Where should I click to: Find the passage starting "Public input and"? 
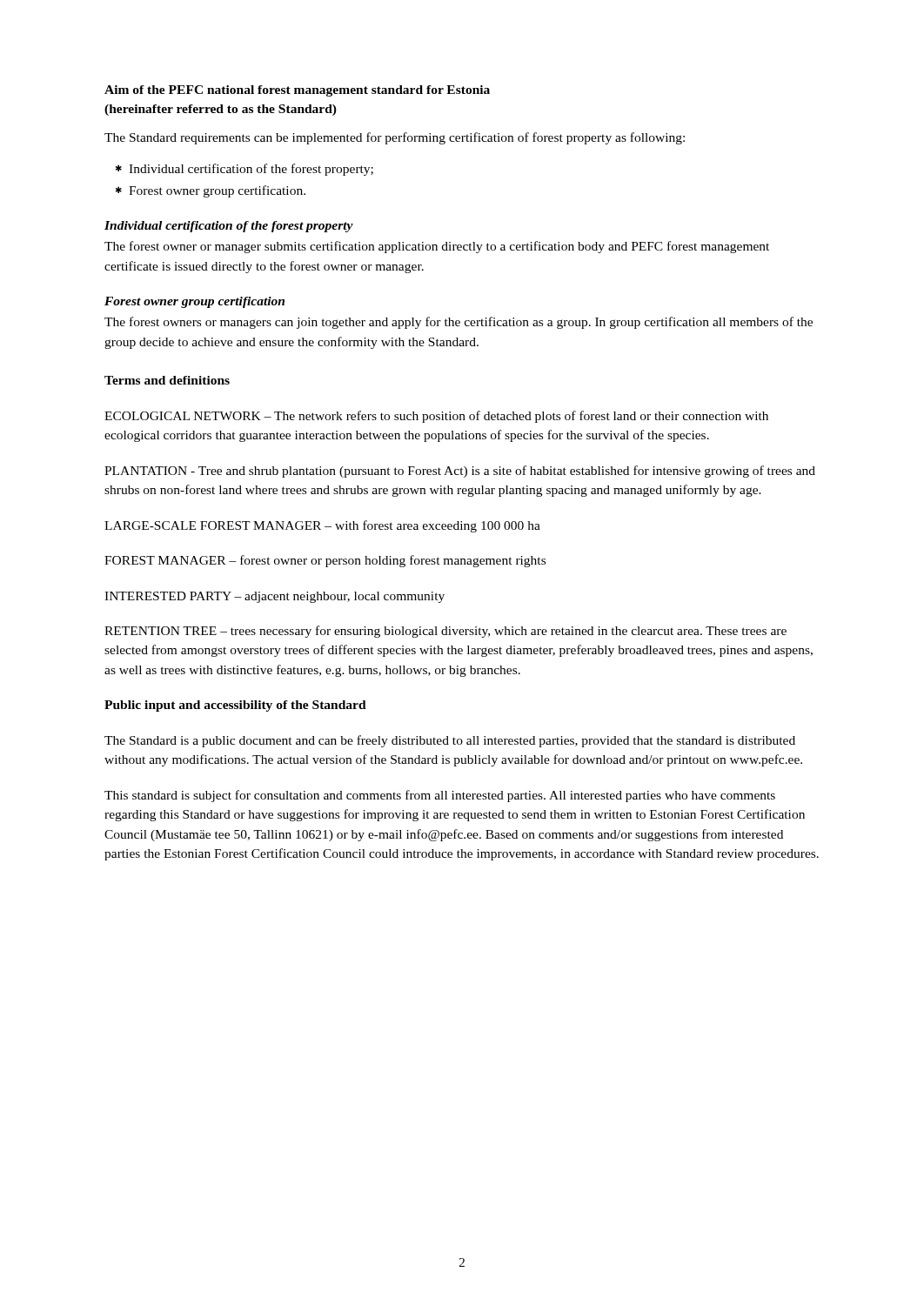[235, 705]
